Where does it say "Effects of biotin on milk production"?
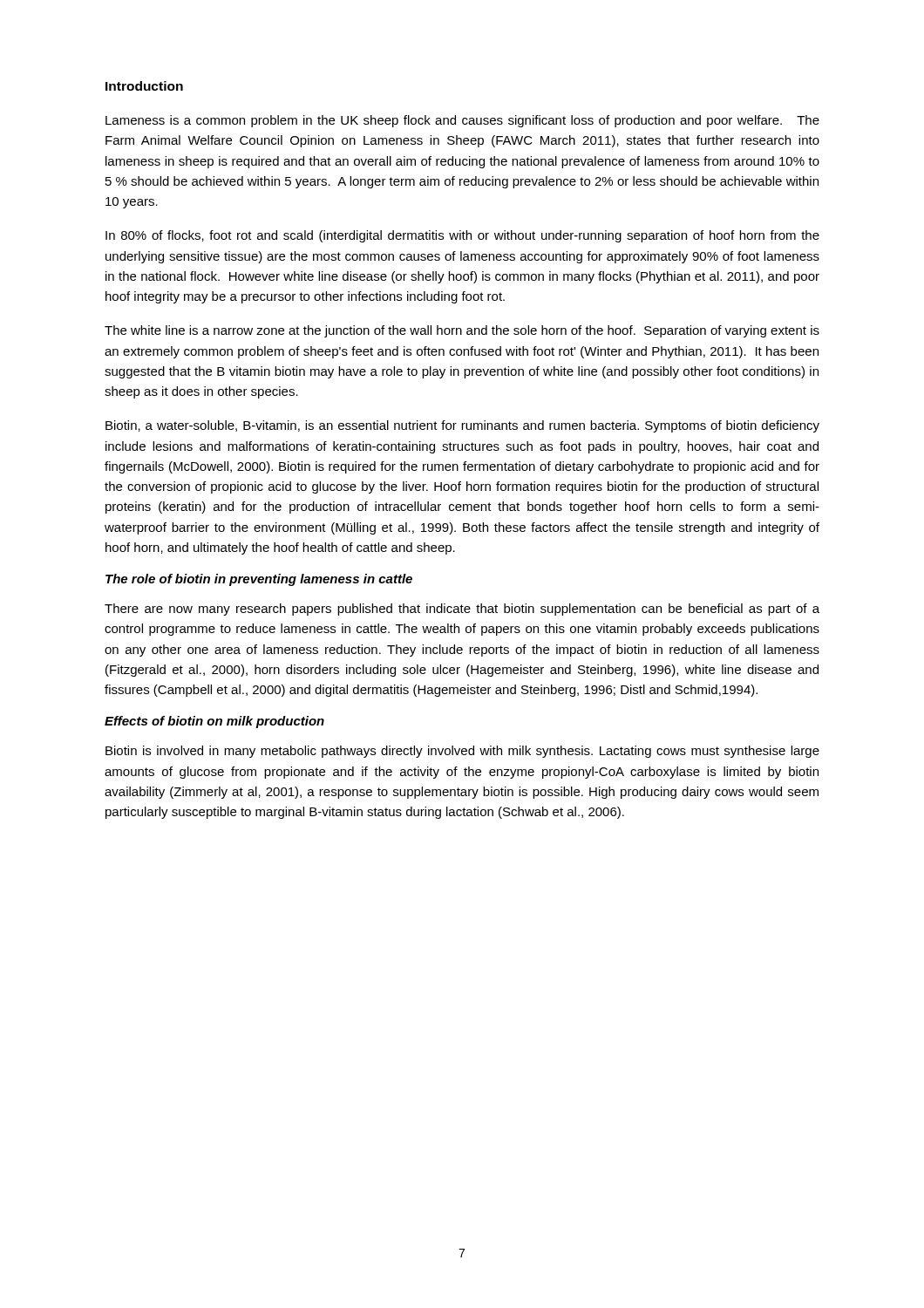Image resolution: width=924 pixels, height=1308 pixels. click(215, 721)
